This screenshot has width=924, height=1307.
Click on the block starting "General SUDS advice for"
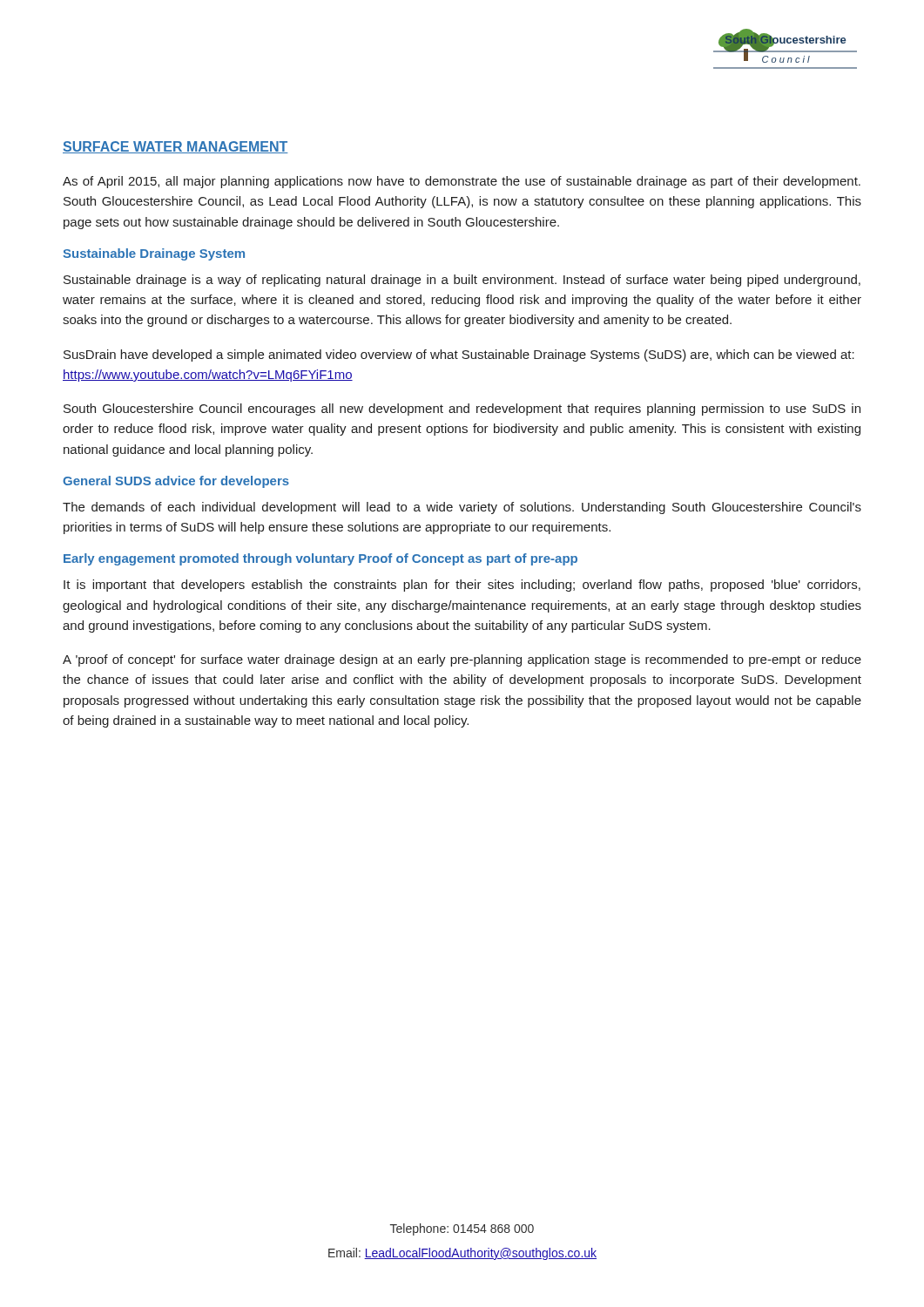[176, 480]
